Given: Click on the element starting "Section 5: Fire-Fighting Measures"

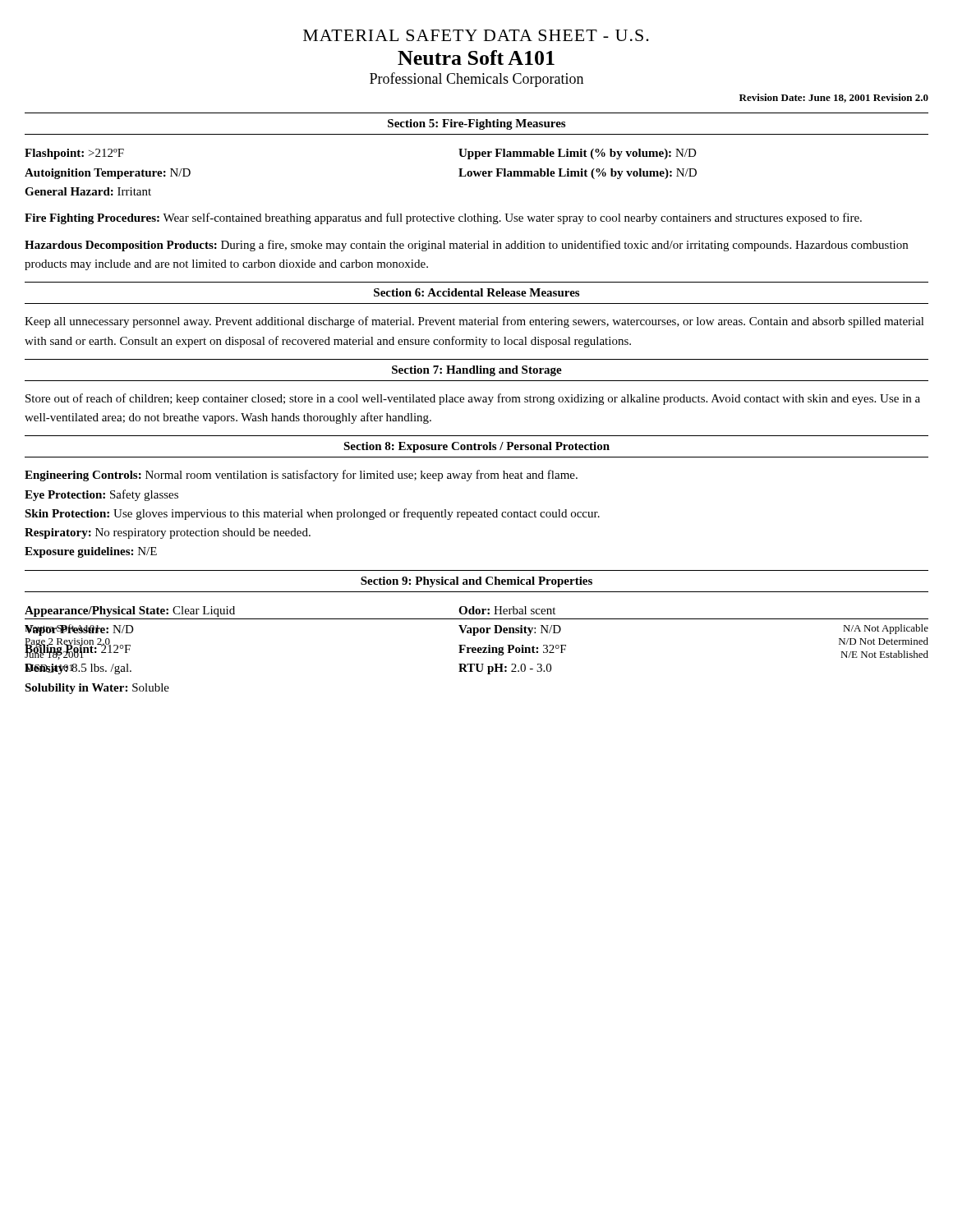Looking at the screenshot, I should click(x=476, y=123).
